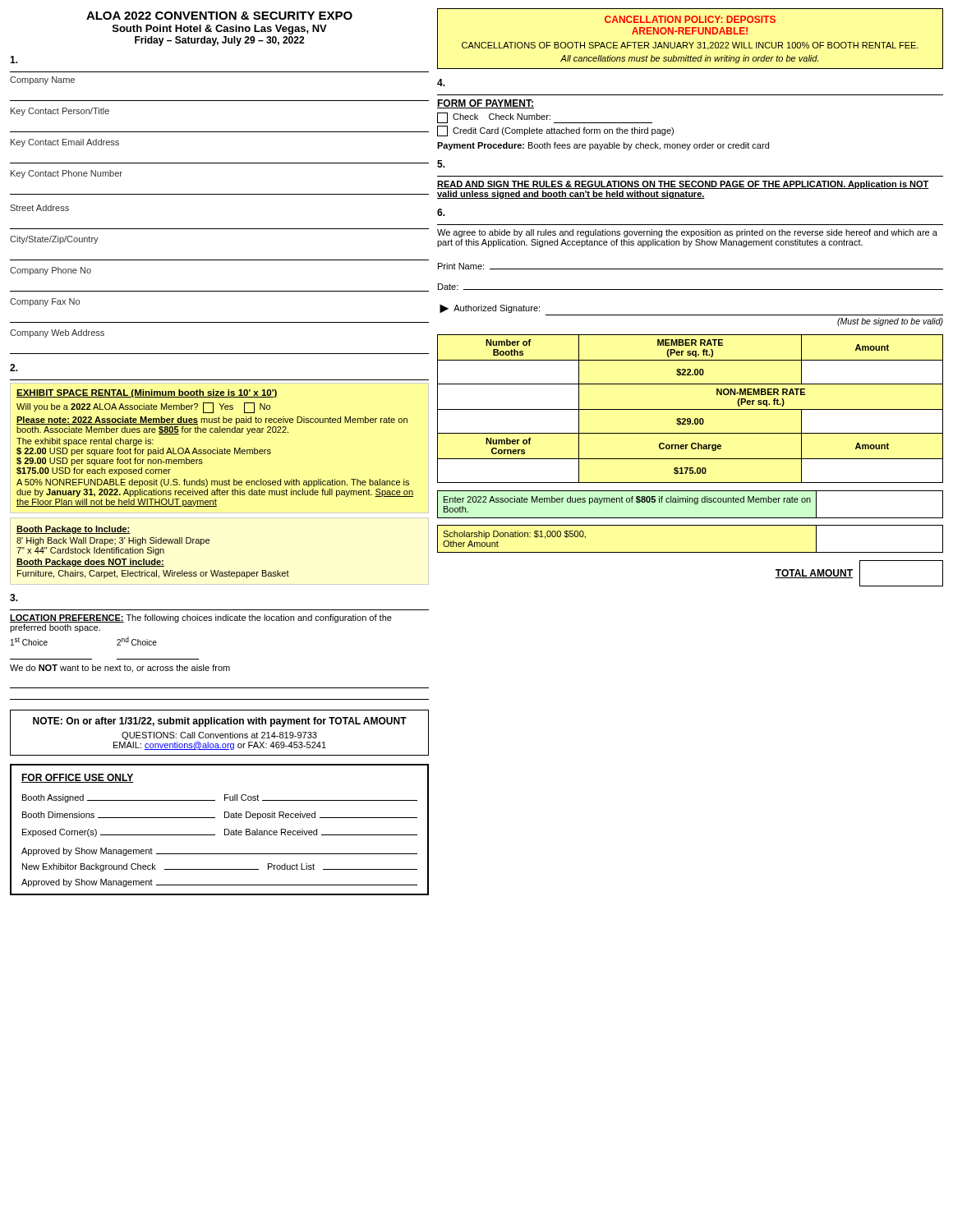Find "Key Contact Phone Number" on this page
953x1232 pixels.
coord(219,182)
